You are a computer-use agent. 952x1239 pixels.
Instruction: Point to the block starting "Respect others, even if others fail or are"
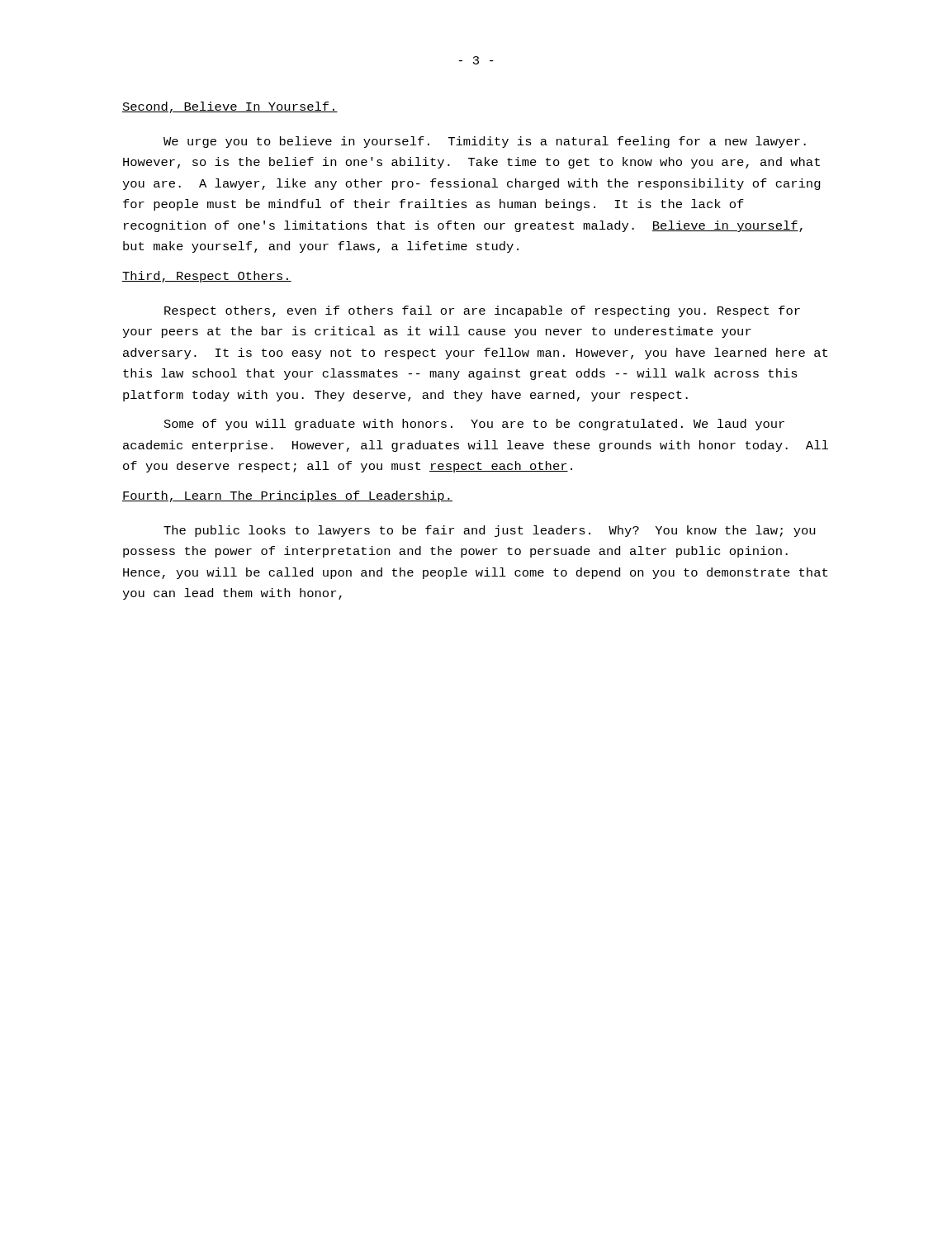point(476,353)
